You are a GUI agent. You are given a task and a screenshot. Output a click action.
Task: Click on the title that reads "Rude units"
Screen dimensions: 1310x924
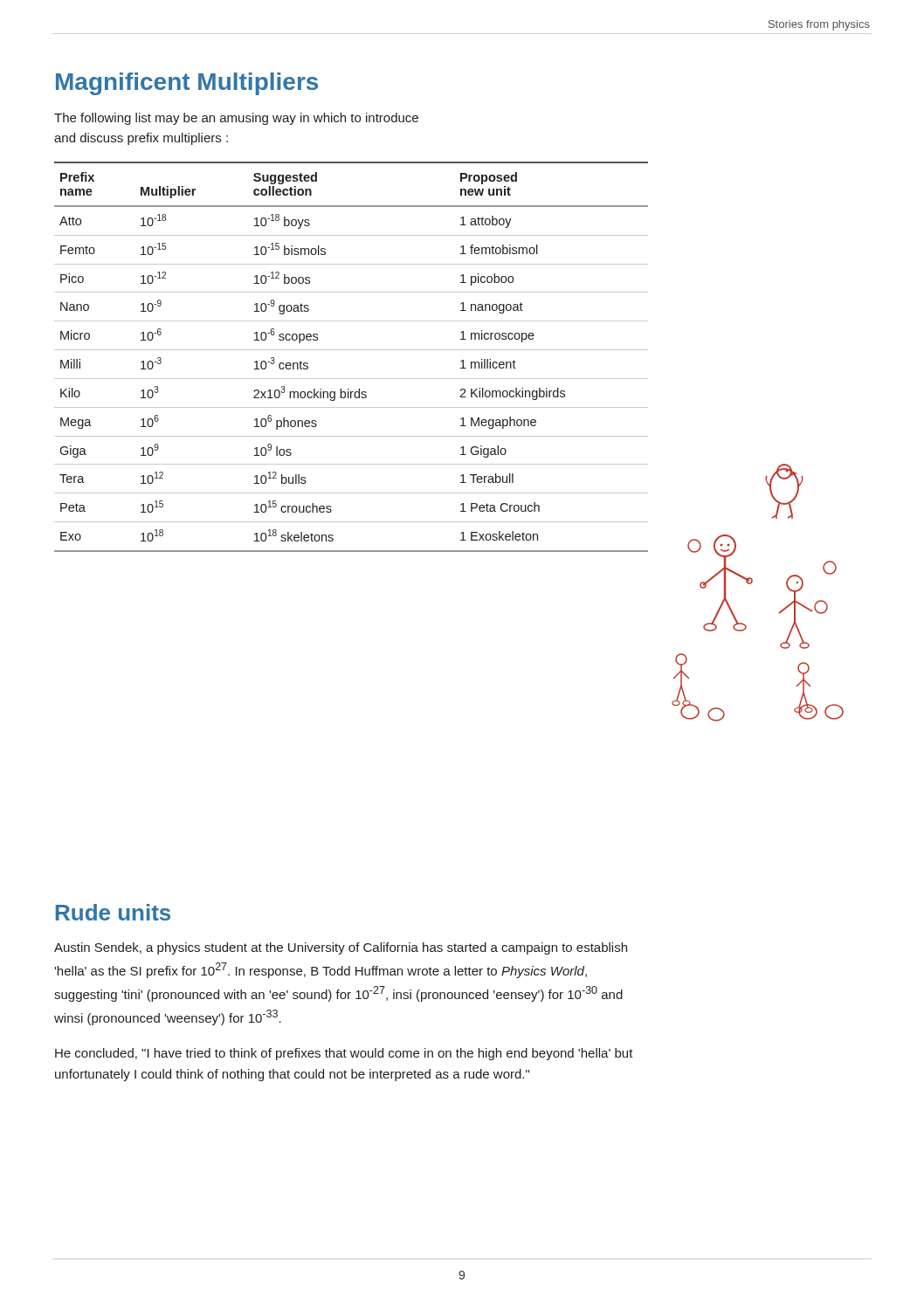(x=113, y=913)
